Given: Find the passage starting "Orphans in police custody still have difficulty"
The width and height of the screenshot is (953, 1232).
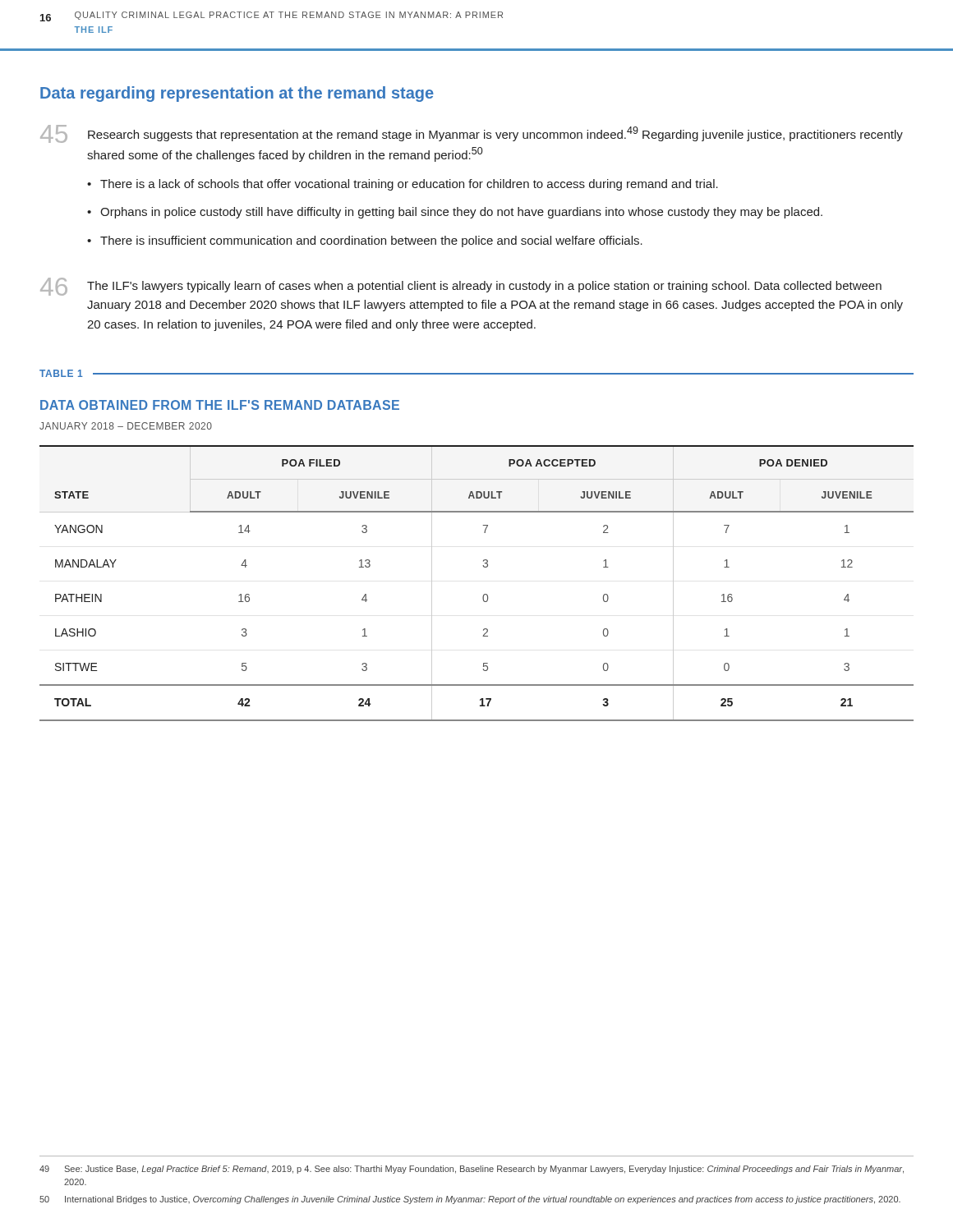Looking at the screenshot, I should tap(462, 211).
